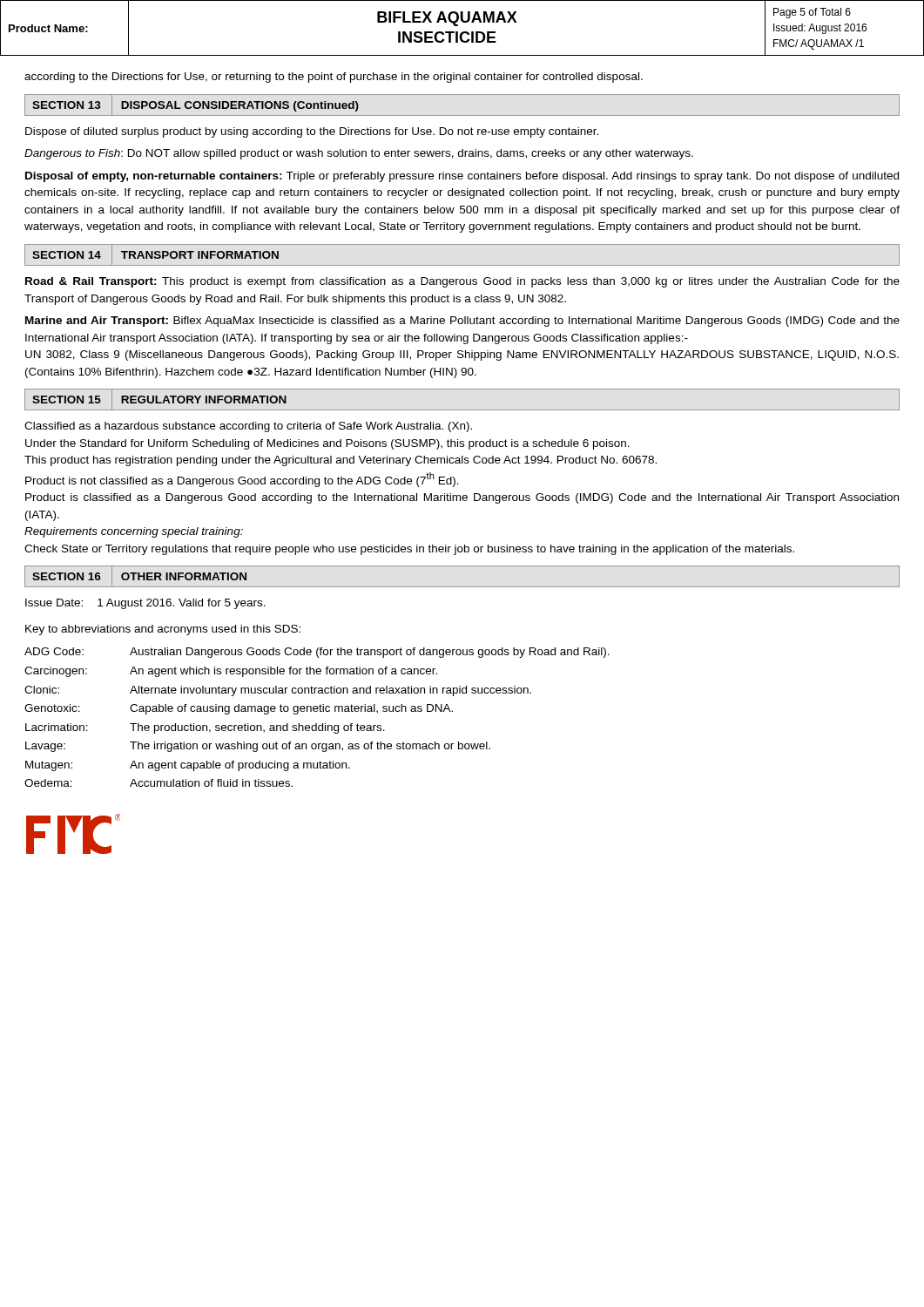Where is the passage that starts "Key to abbreviations and"?
924x1307 pixels.
(x=163, y=629)
